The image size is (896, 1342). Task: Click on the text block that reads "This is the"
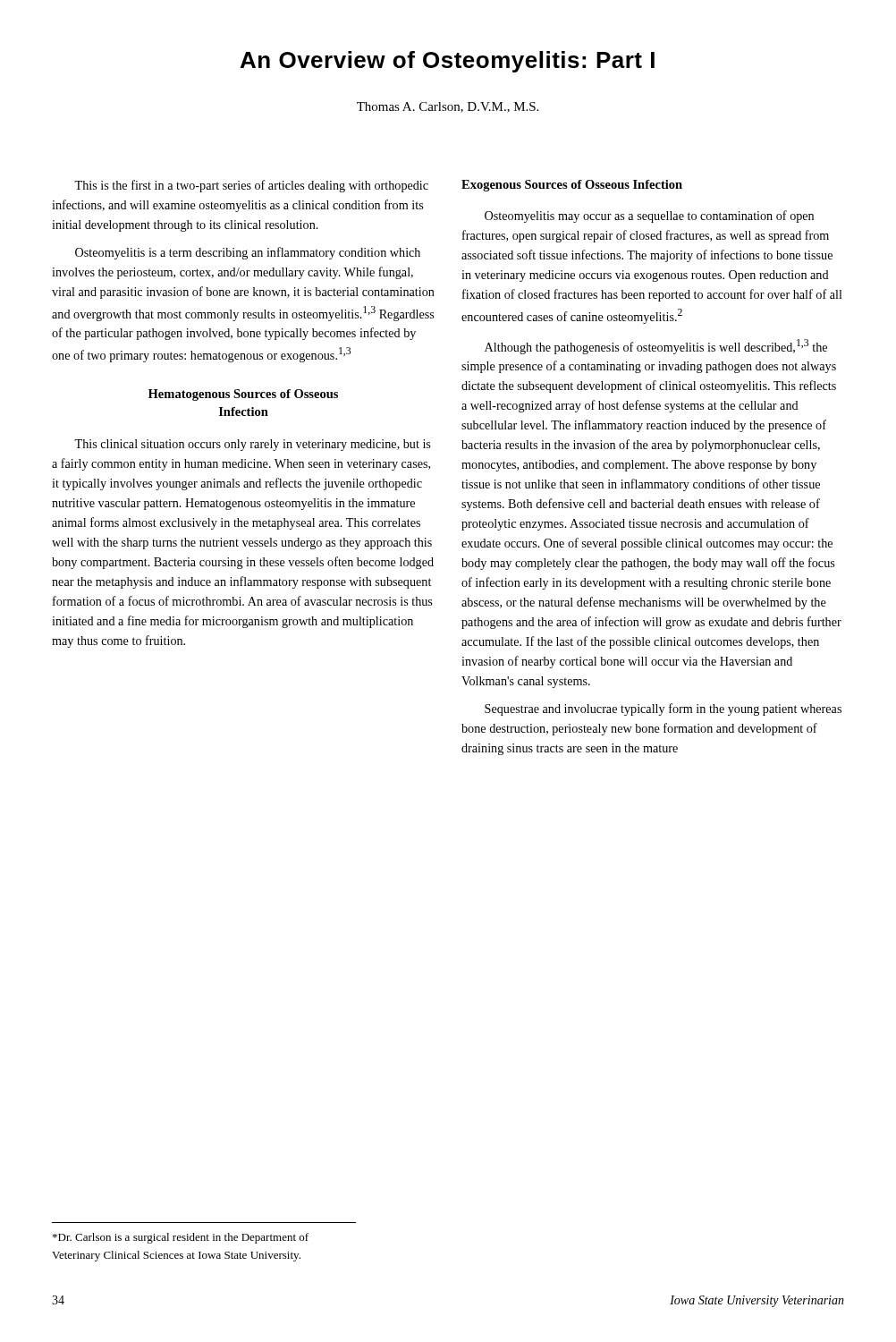coord(243,270)
